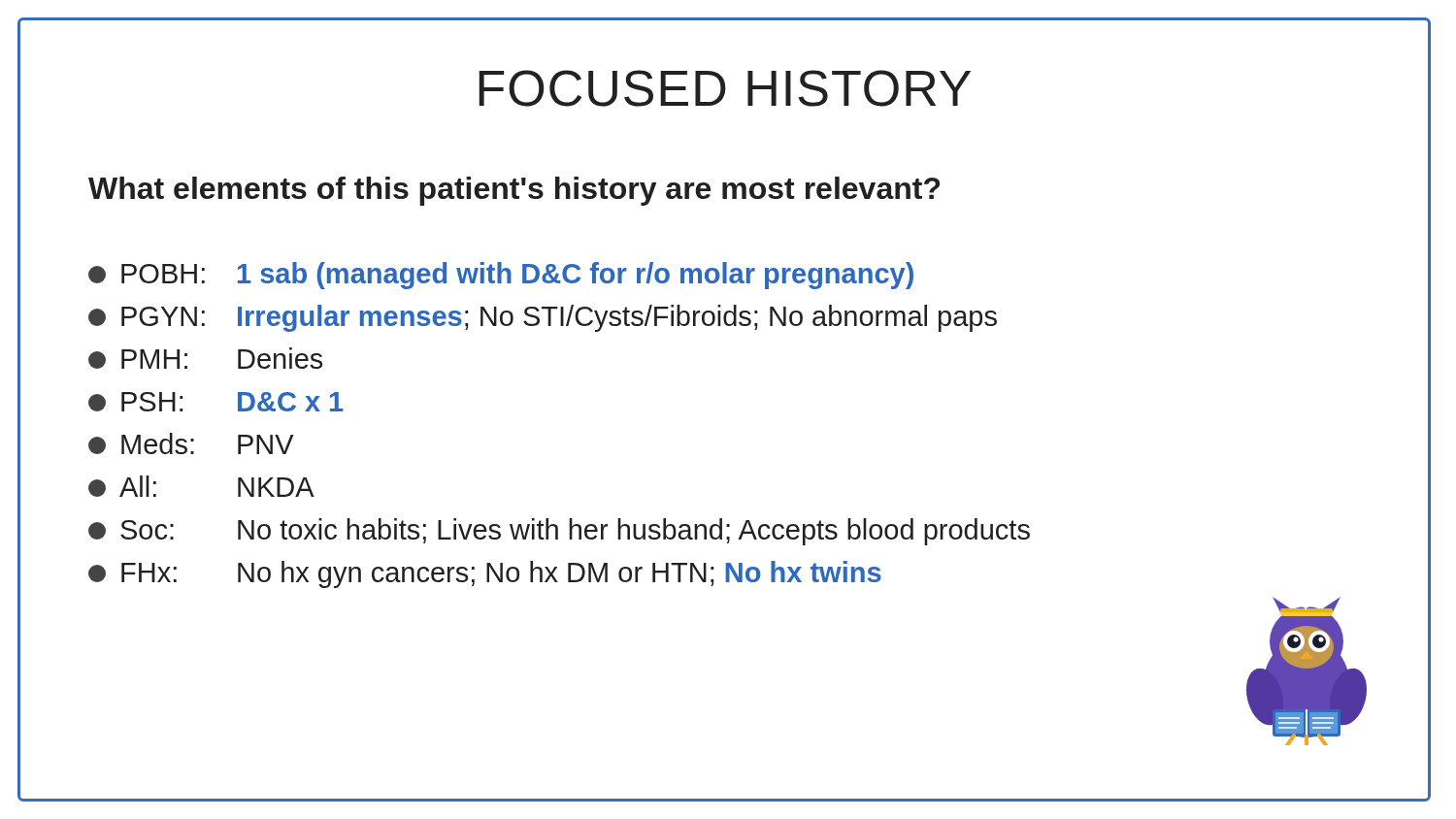
Task: Click on the list item that says "POBH: 1 sab (managed with D&C for r/o"
Action: point(661,274)
